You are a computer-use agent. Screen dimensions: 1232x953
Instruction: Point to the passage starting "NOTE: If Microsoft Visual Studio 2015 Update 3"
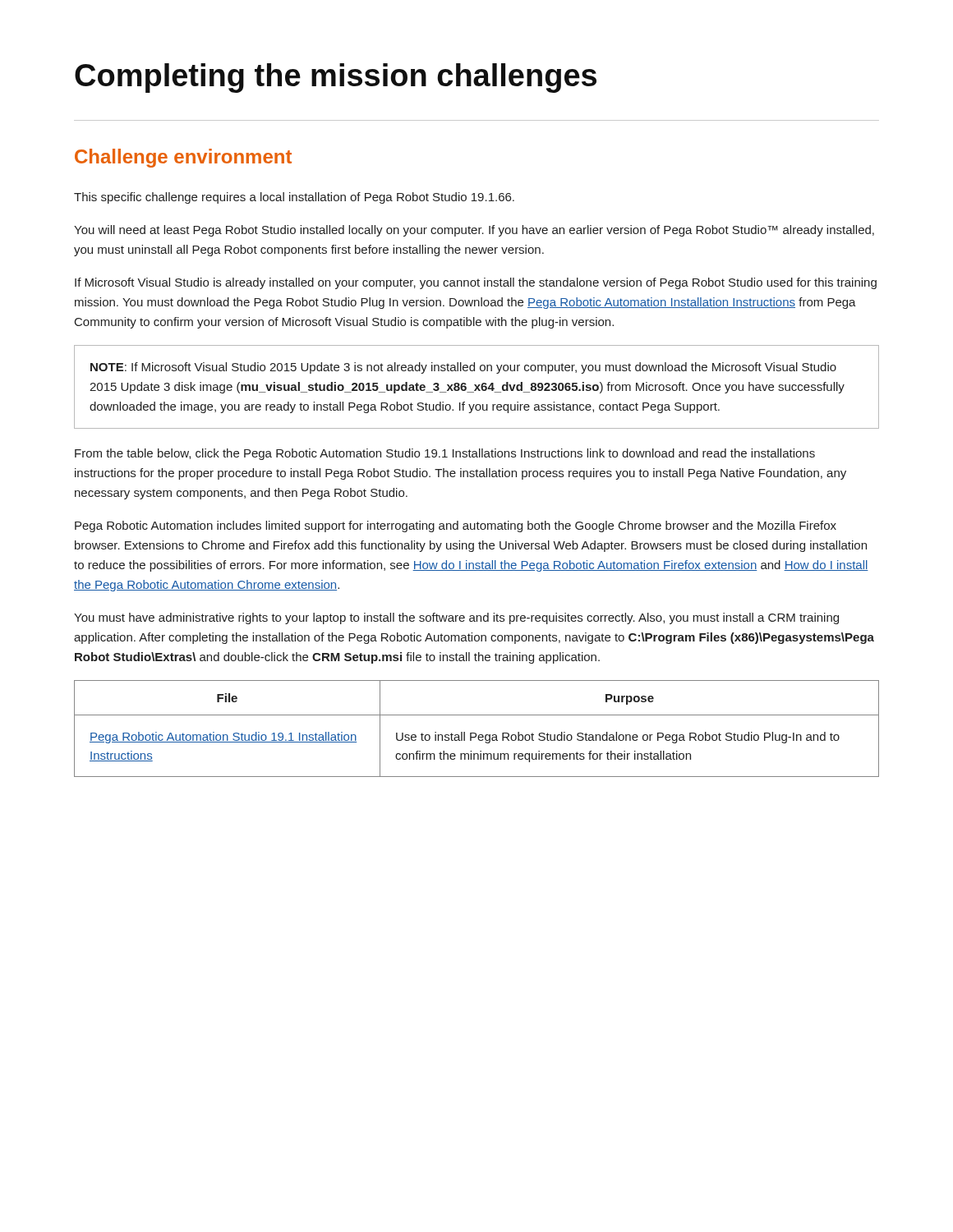476,387
